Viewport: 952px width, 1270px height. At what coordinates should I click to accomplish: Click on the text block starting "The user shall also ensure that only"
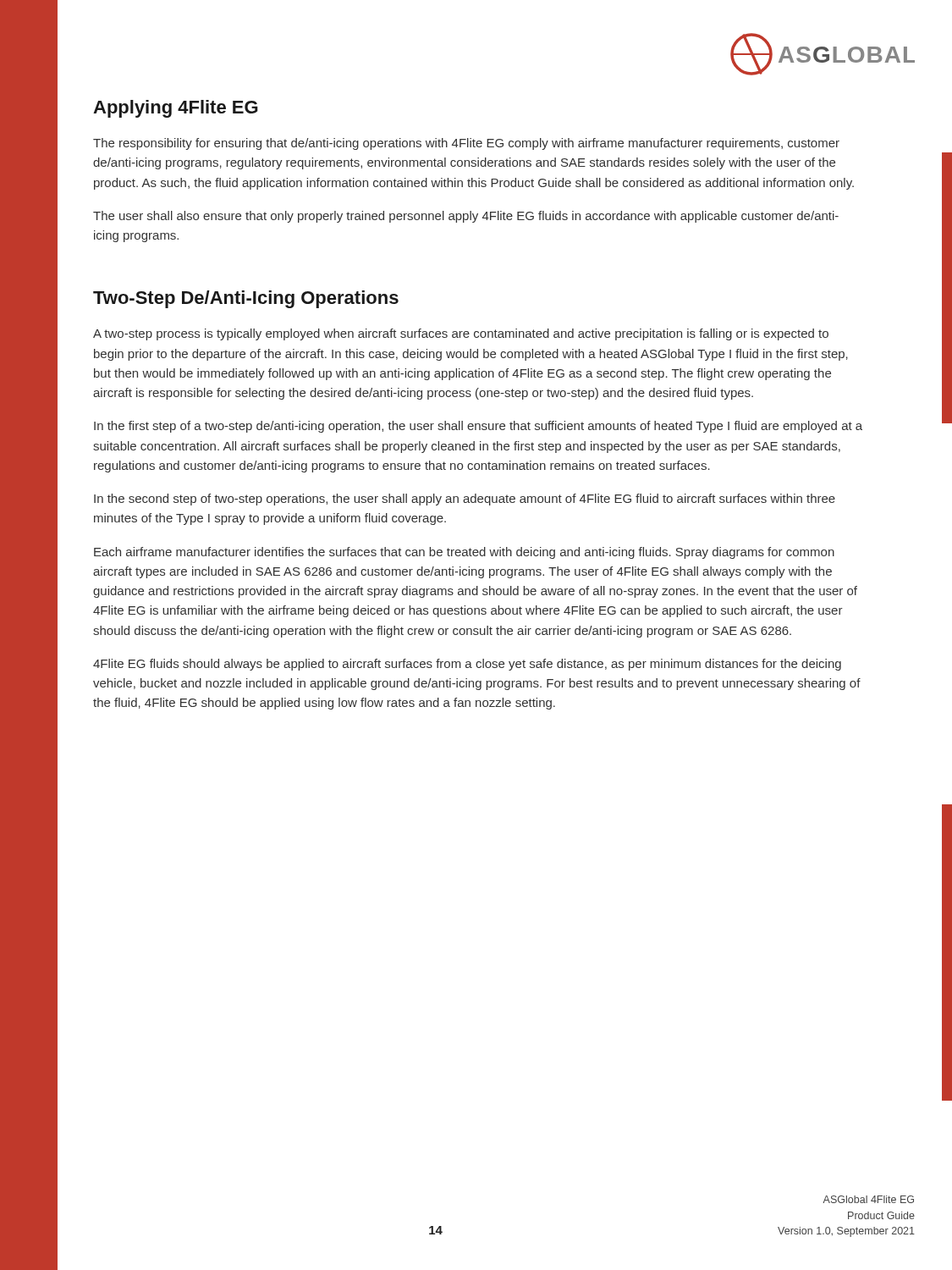(466, 225)
